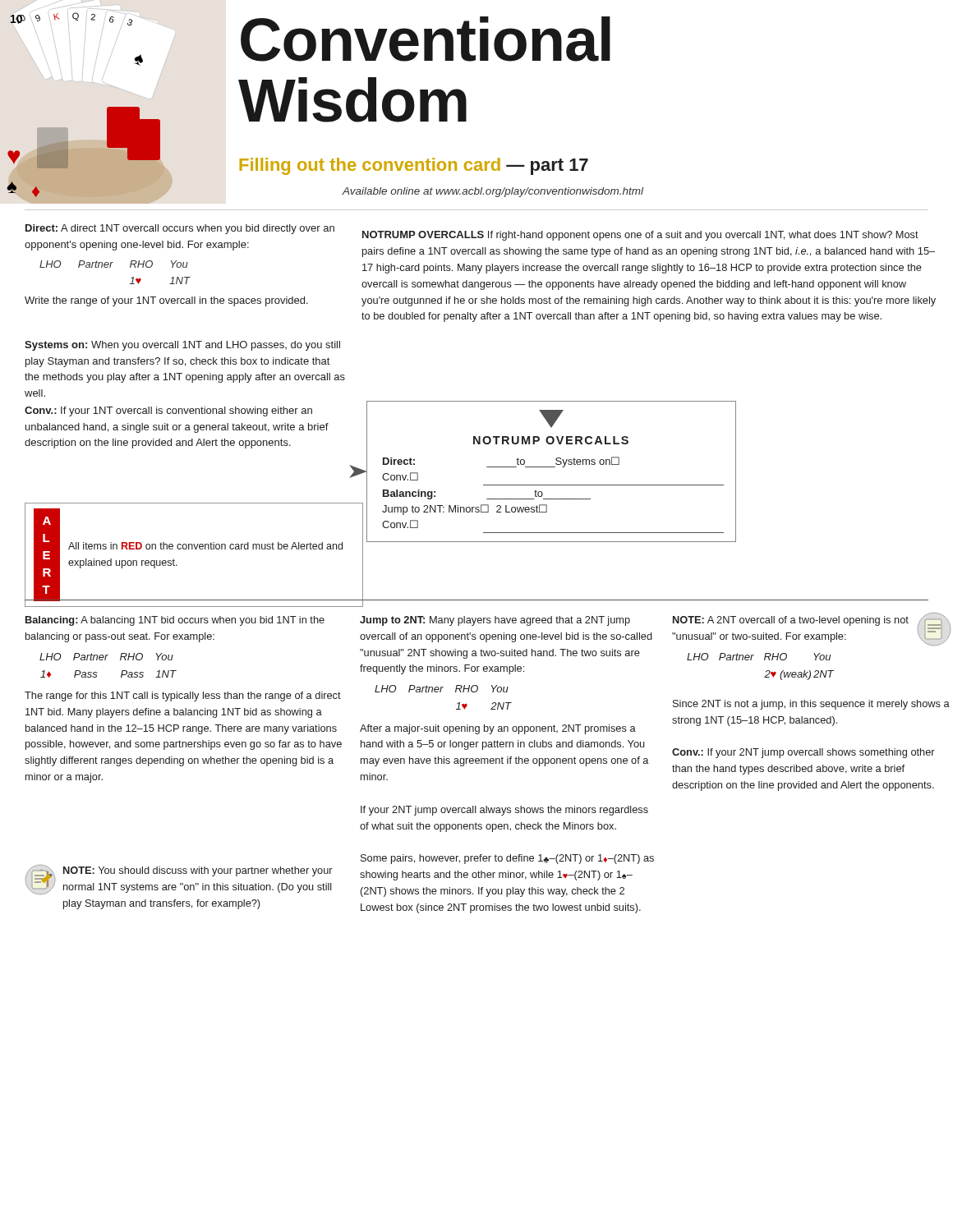Viewport: 953px width, 1232px height.
Task: Find the text starting "Filling out the convention card —"
Action: point(414,165)
